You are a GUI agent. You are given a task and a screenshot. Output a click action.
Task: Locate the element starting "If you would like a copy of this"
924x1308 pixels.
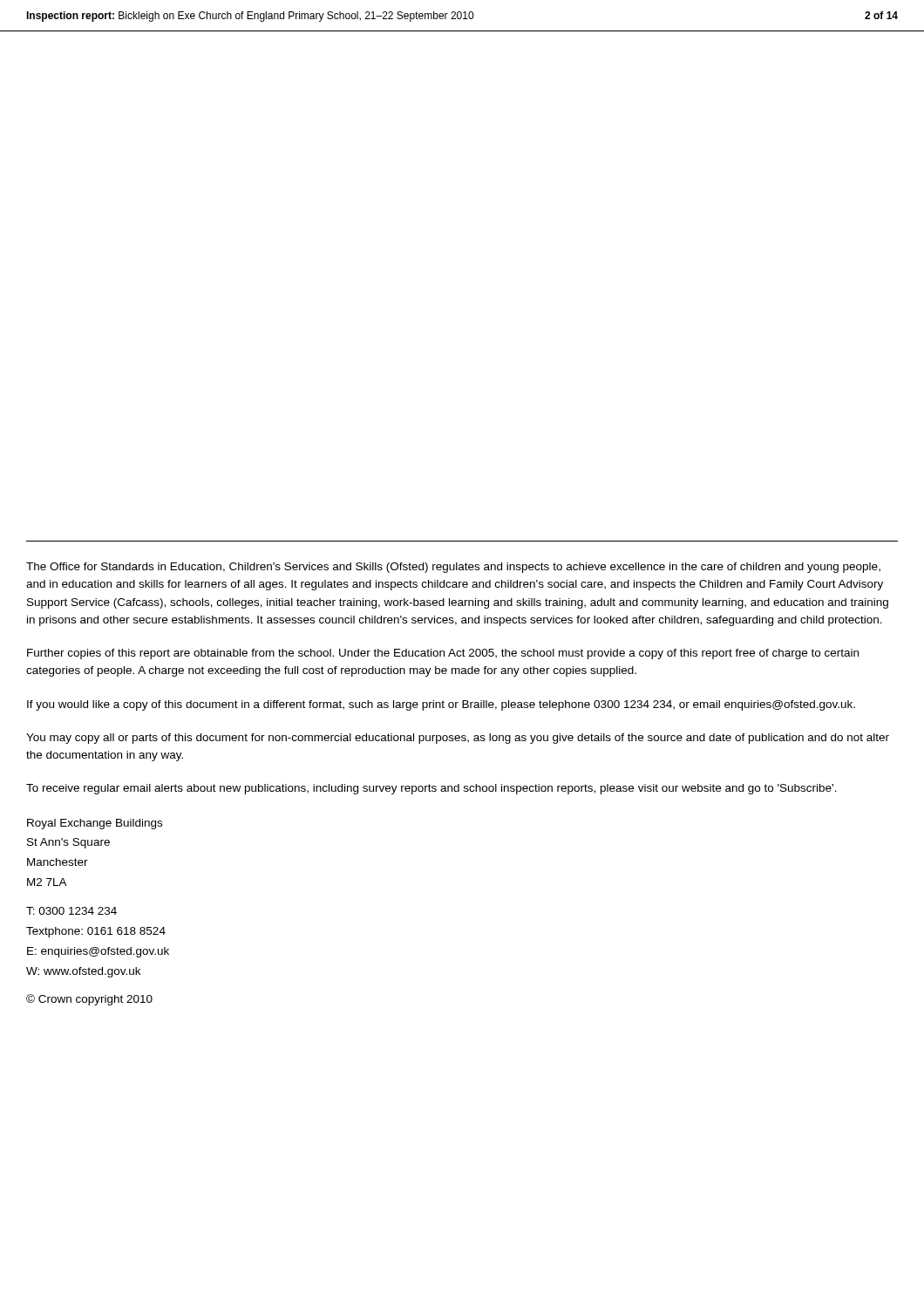pos(441,704)
